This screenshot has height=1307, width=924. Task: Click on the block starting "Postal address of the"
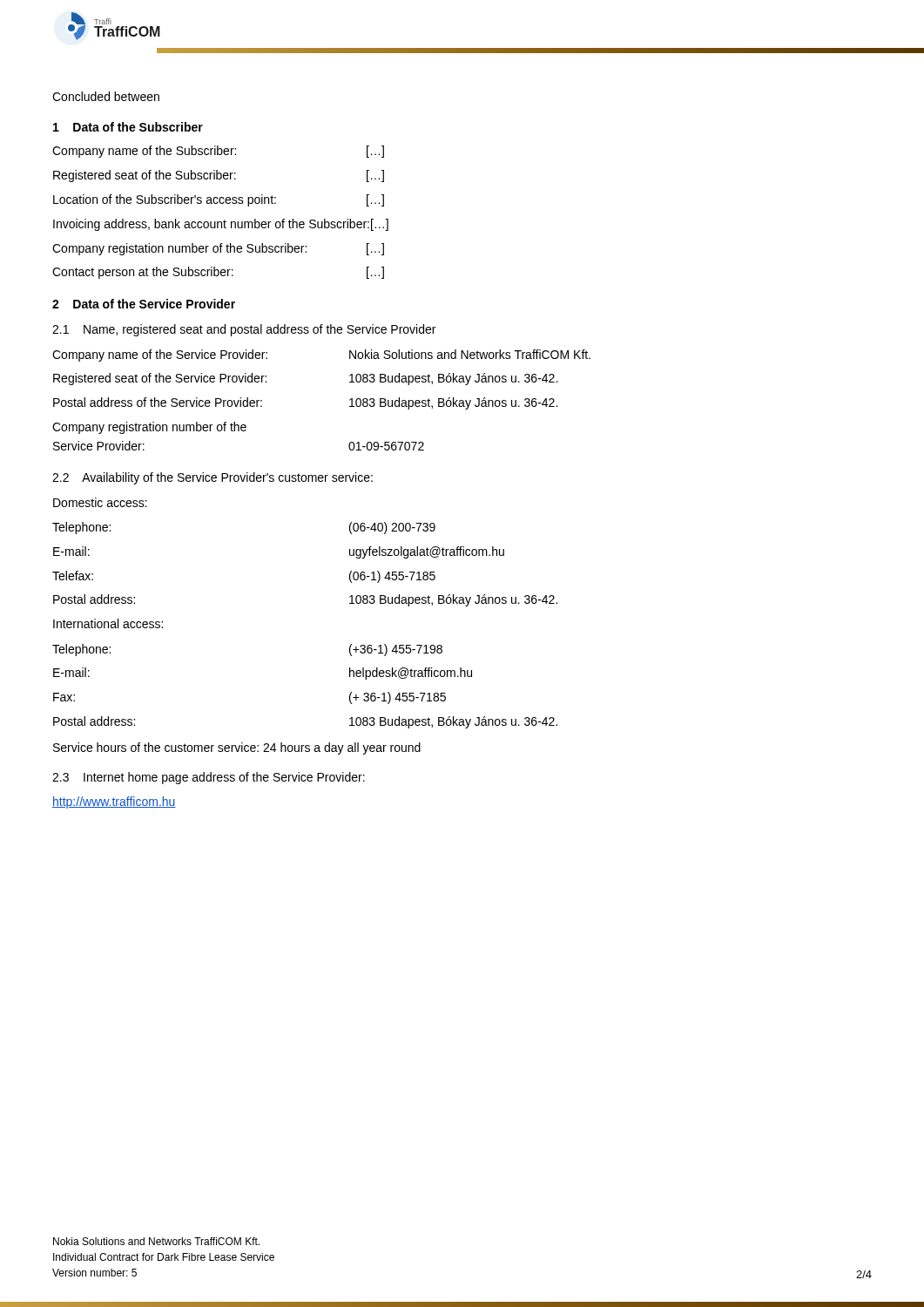click(x=462, y=403)
